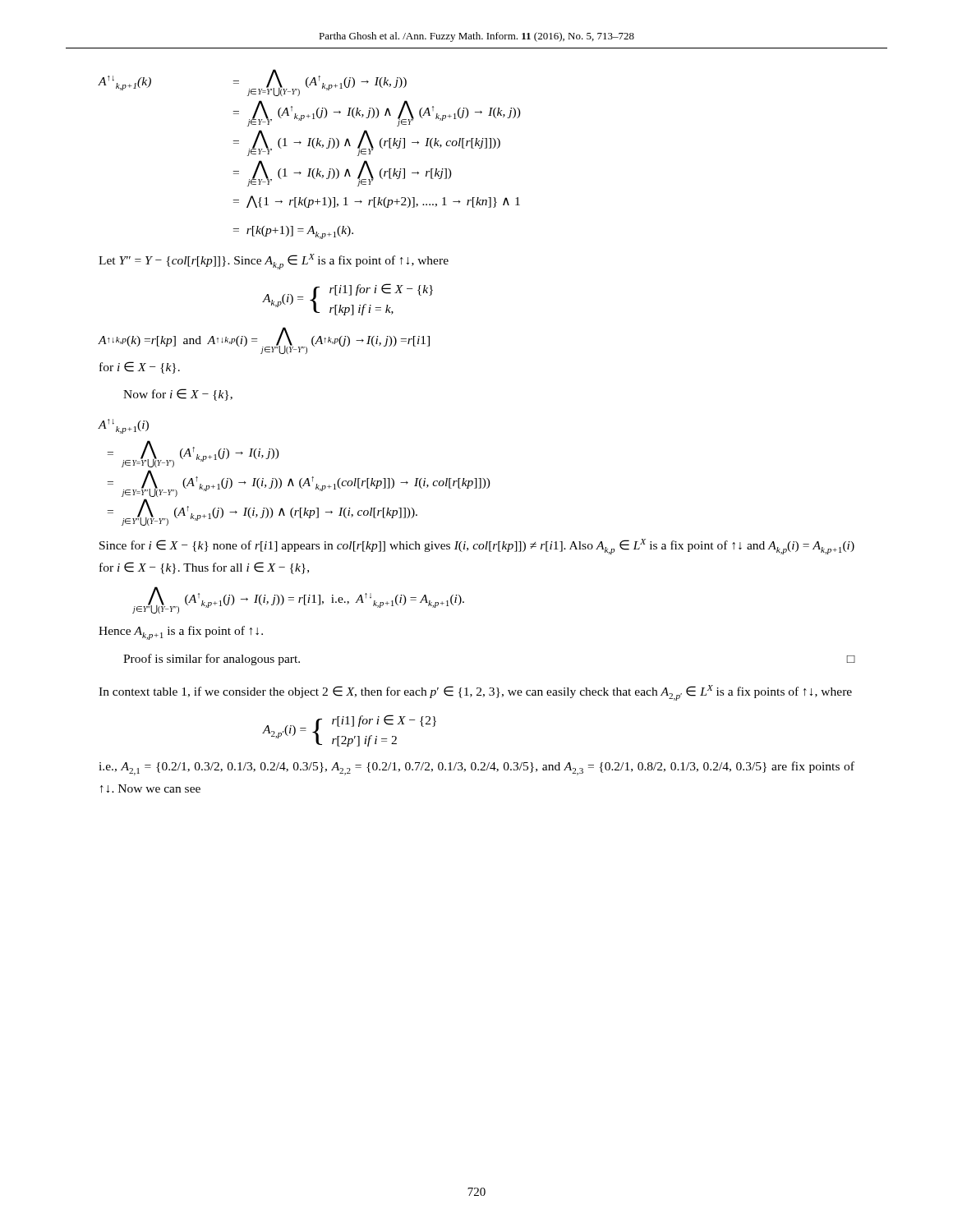Screen dimensions: 1232x953
Task: Click the formula that begins "A↑↓k,p+1(k) = ⋀ j∈Y=Y′⋃(Y−Y′) (A↑k,p+1(j)"
Action: pyautogui.click(x=476, y=156)
